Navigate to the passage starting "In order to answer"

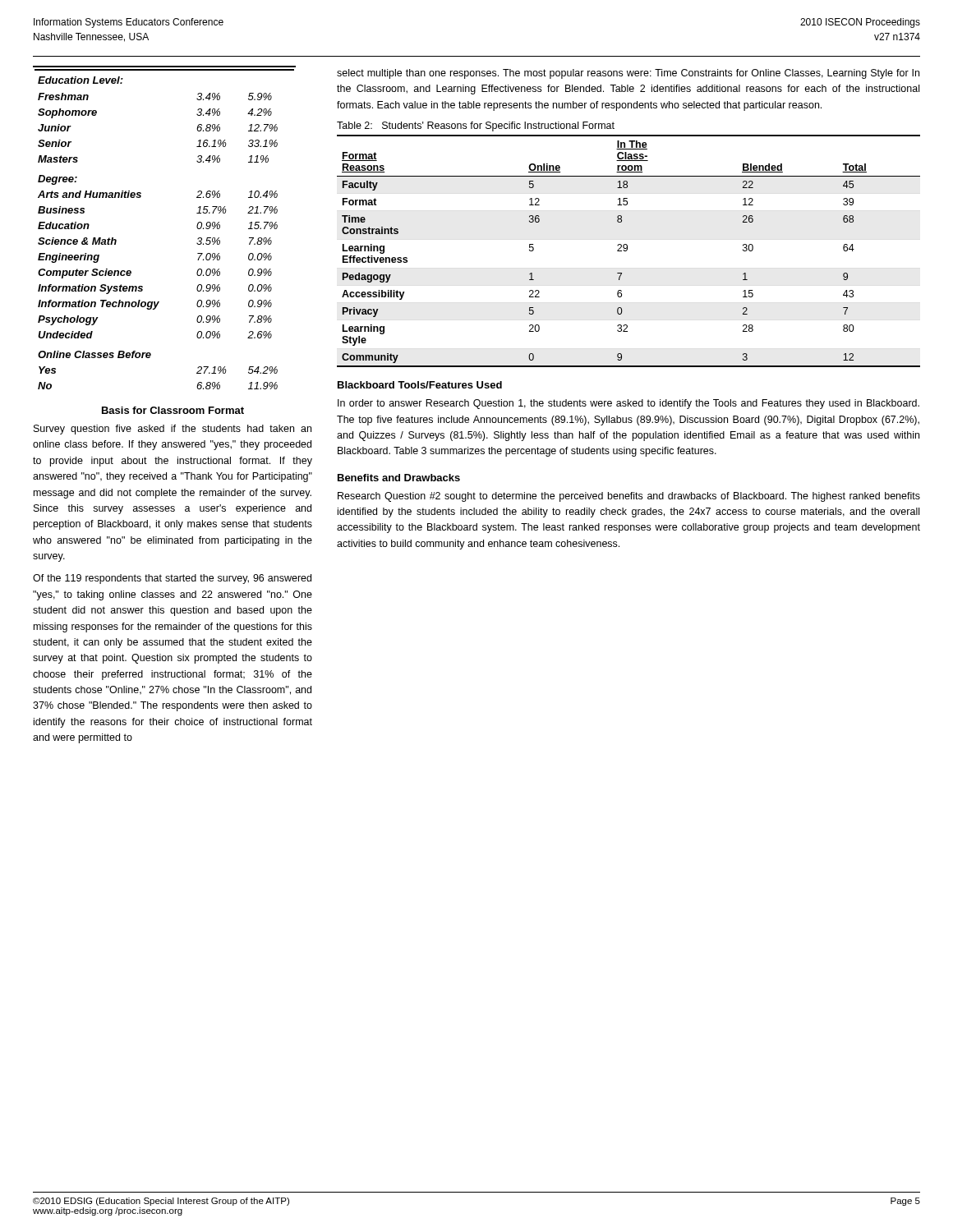pyautogui.click(x=628, y=428)
